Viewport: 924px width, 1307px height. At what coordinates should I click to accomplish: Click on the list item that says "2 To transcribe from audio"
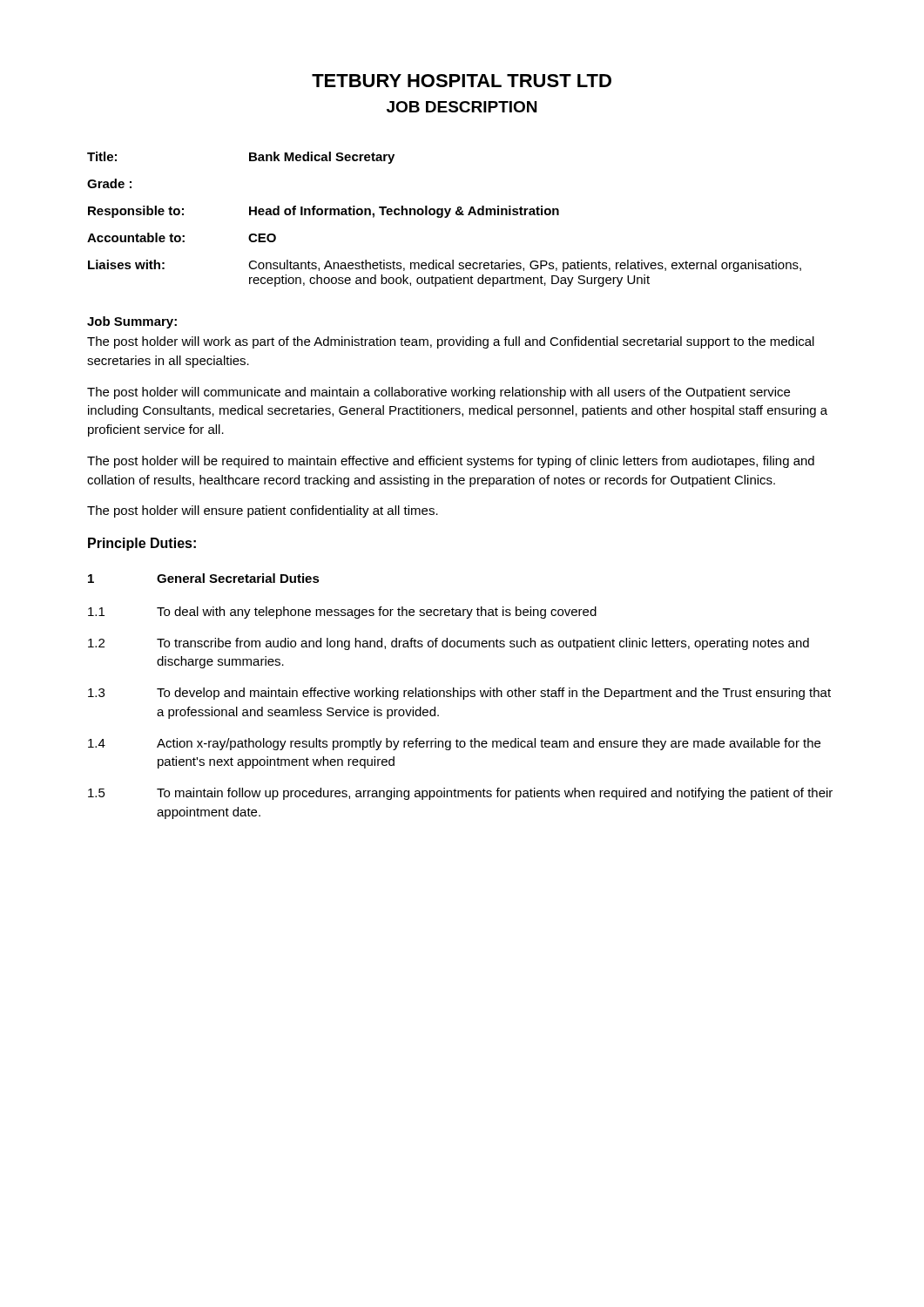coord(462,652)
